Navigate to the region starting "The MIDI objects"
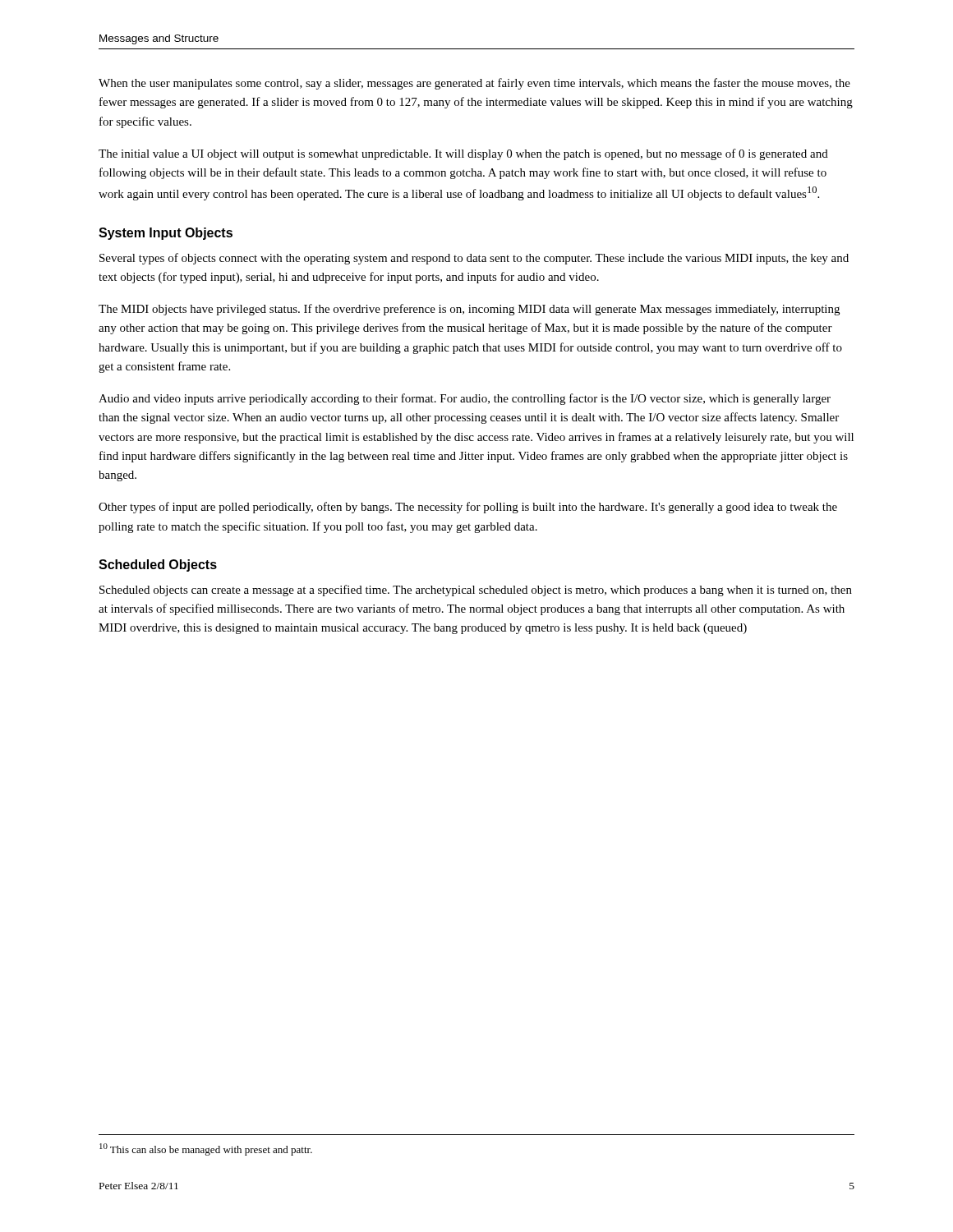 click(x=470, y=337)
